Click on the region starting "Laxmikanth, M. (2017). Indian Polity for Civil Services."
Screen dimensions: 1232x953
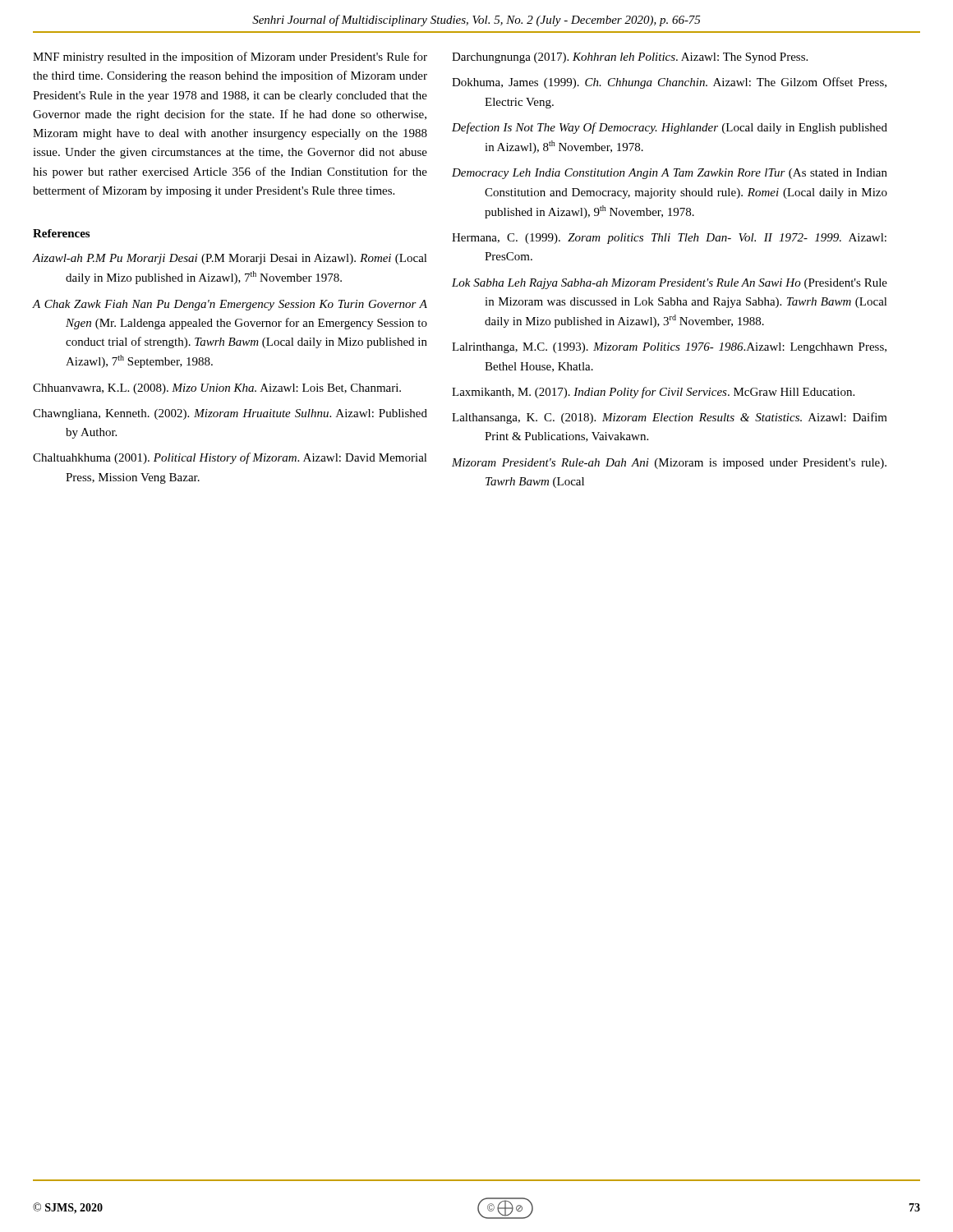[654, 392]
